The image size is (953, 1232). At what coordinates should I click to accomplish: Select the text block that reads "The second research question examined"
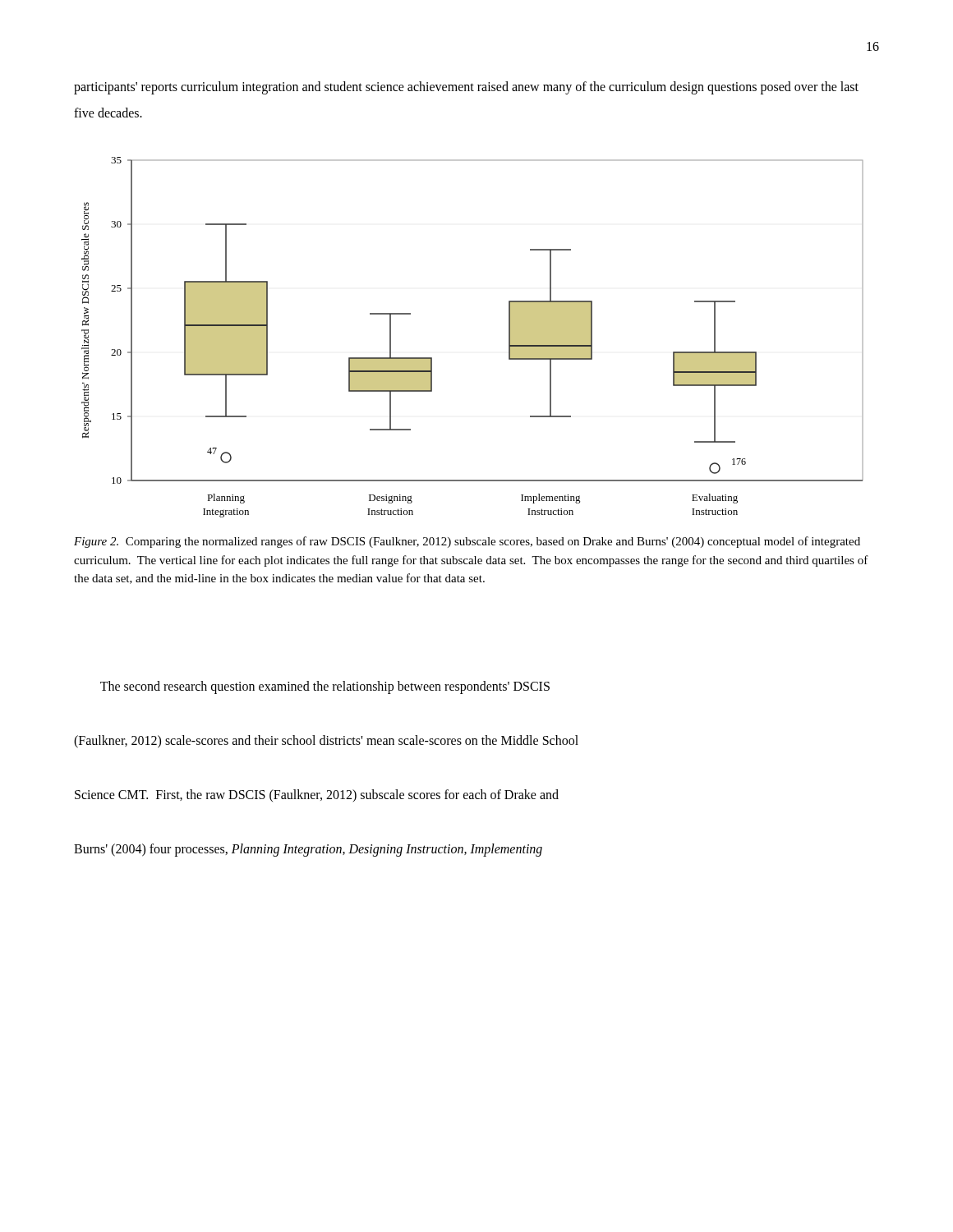point(312,686)
